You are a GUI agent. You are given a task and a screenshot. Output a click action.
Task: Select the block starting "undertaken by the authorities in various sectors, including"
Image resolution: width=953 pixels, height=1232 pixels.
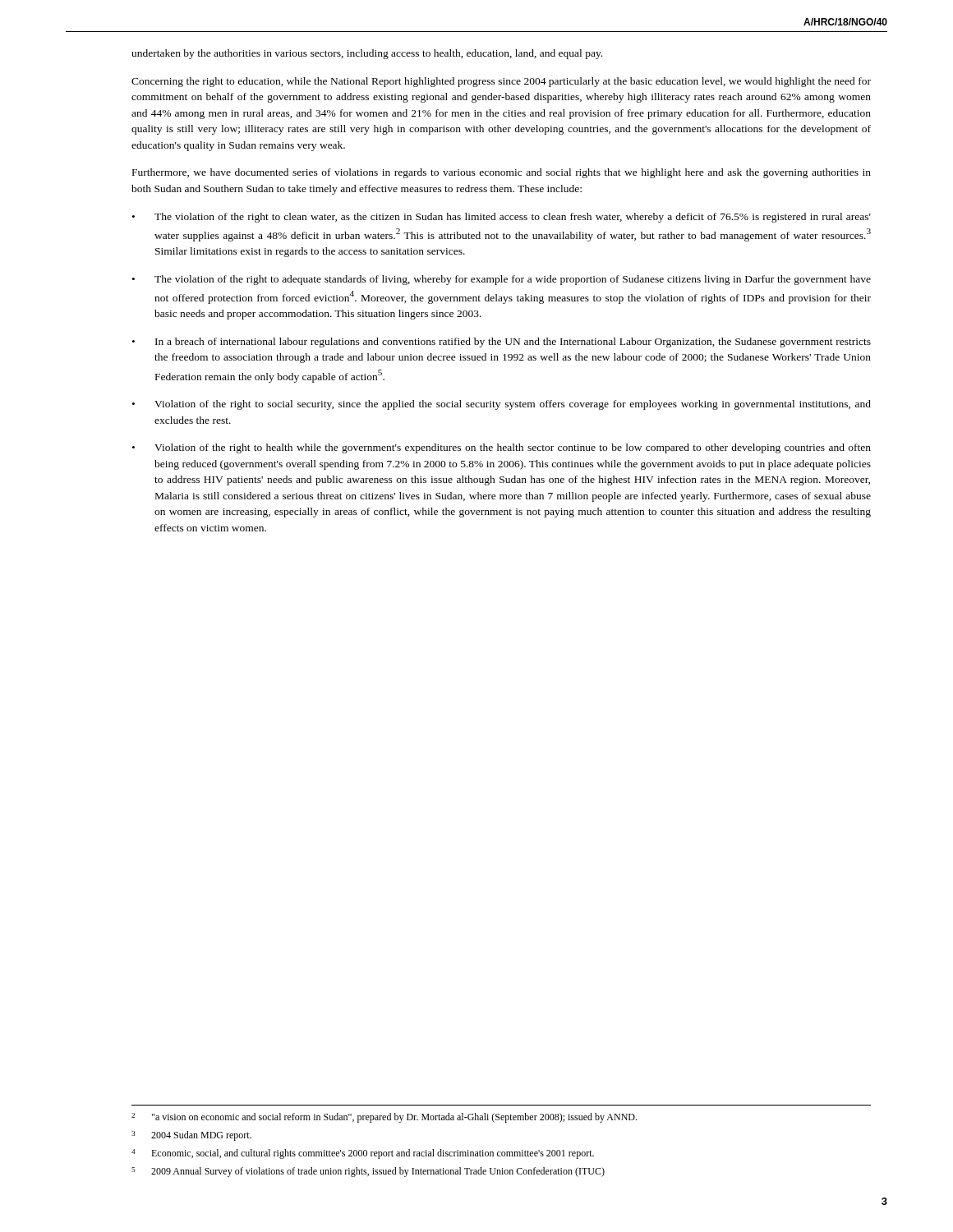point(367,53)
